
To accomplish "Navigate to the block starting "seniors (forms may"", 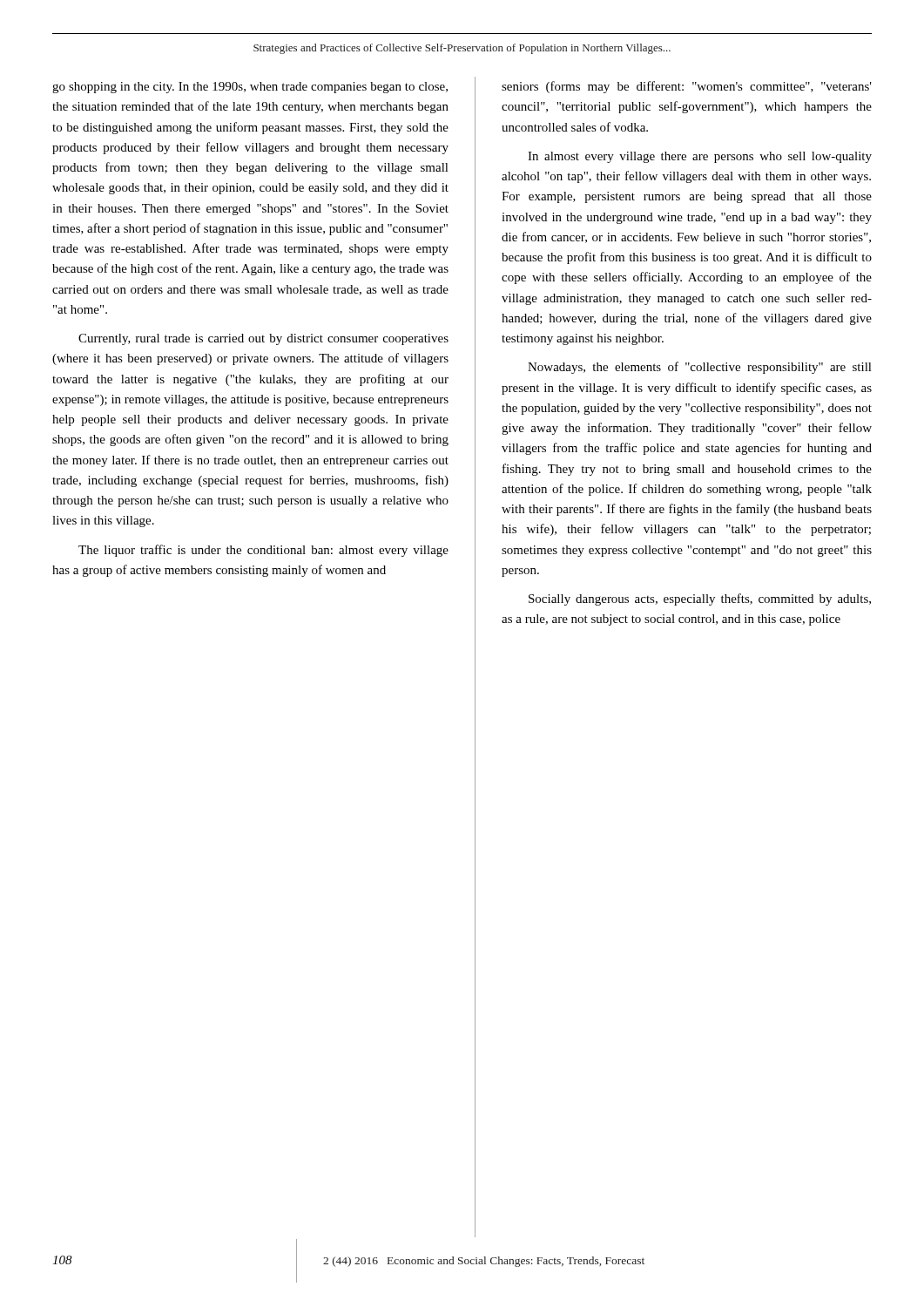I will pos(687,107).
